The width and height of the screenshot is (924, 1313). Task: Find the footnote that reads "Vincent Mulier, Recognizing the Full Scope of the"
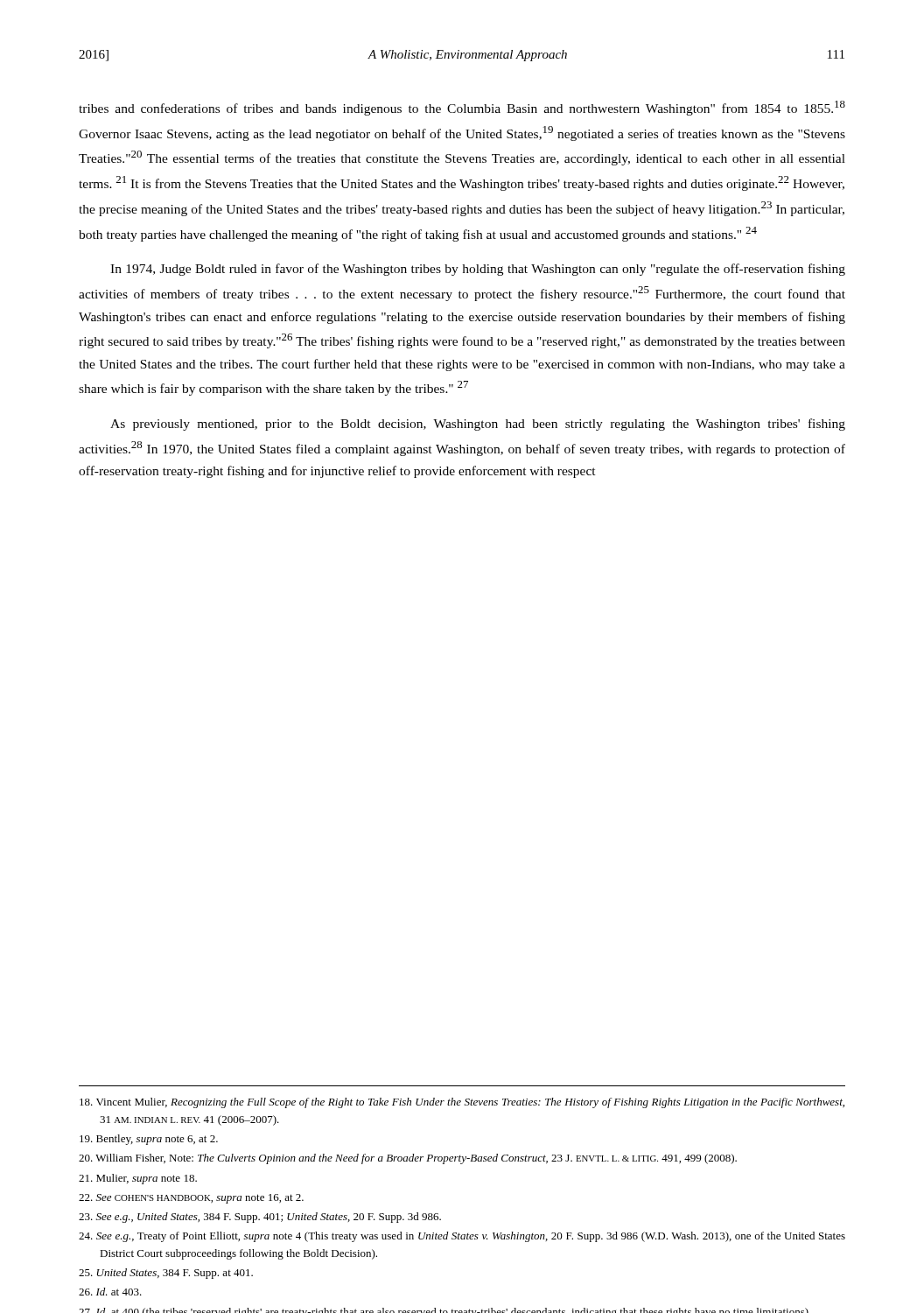tap(462, 1110)
